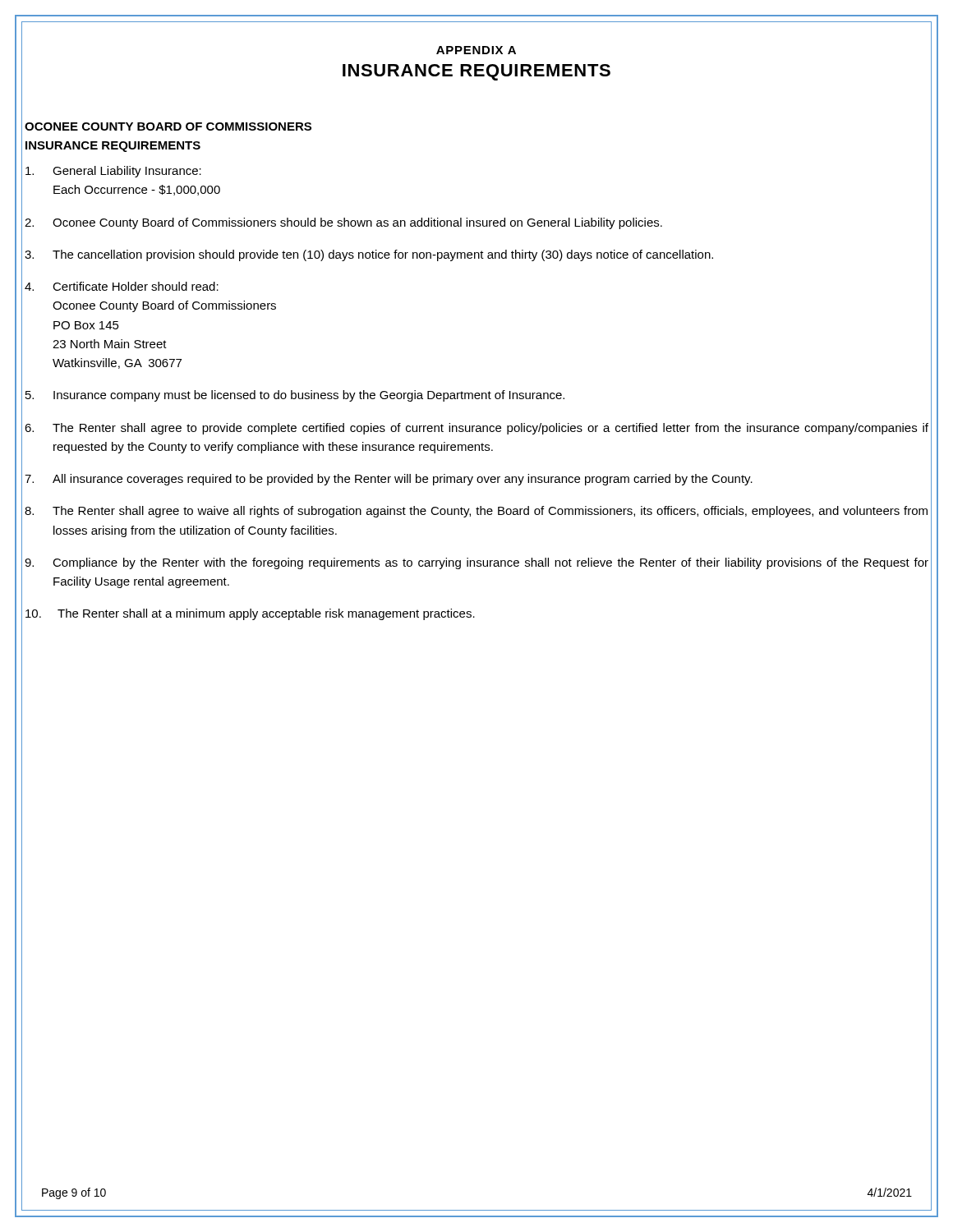Viewport: 953px width, 1232px height.
Task: Click the passage that begins "6. The Renter shall agree to"
Action: [476, 437]
